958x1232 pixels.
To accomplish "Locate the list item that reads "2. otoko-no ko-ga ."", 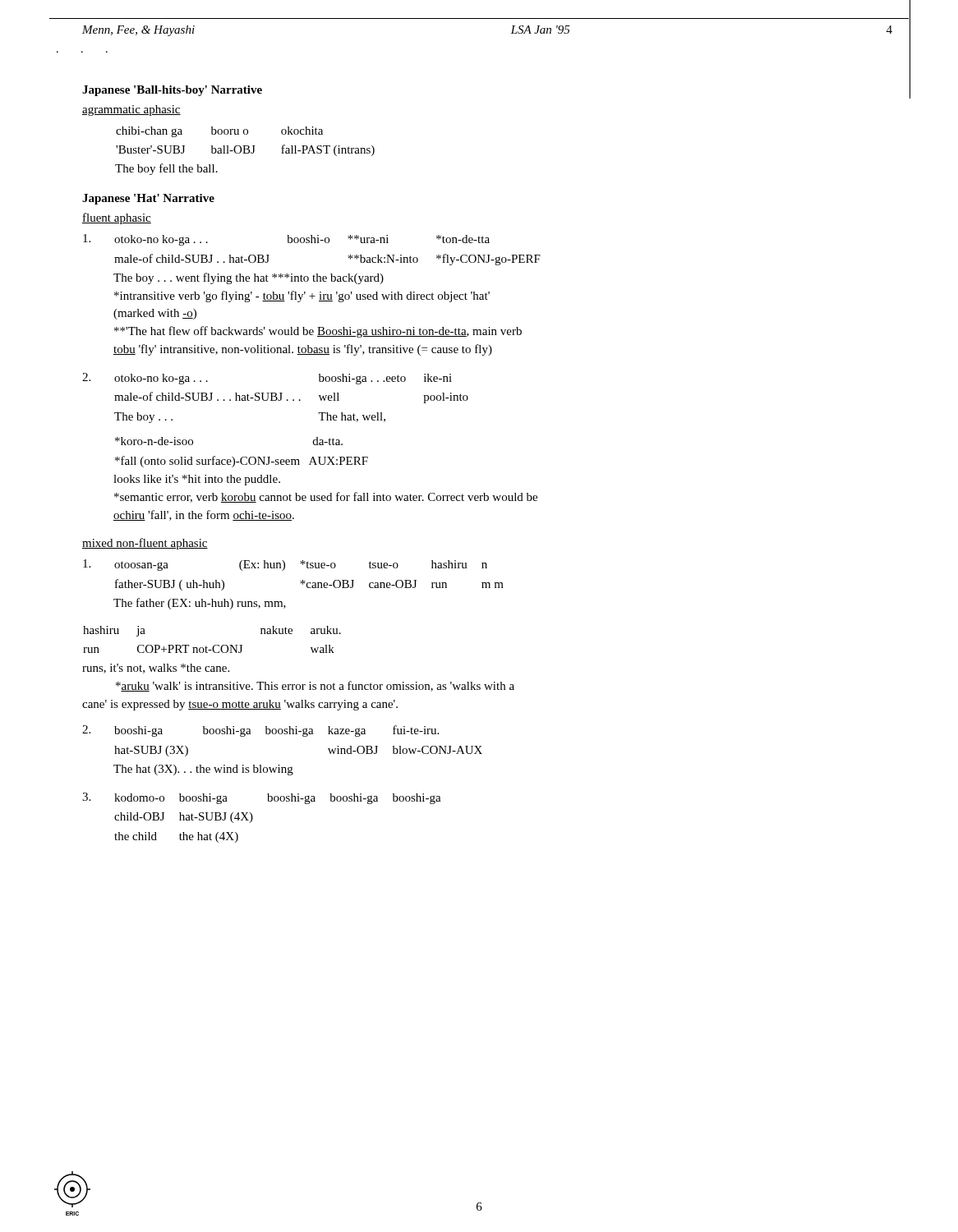I will (x=154, y=378).
